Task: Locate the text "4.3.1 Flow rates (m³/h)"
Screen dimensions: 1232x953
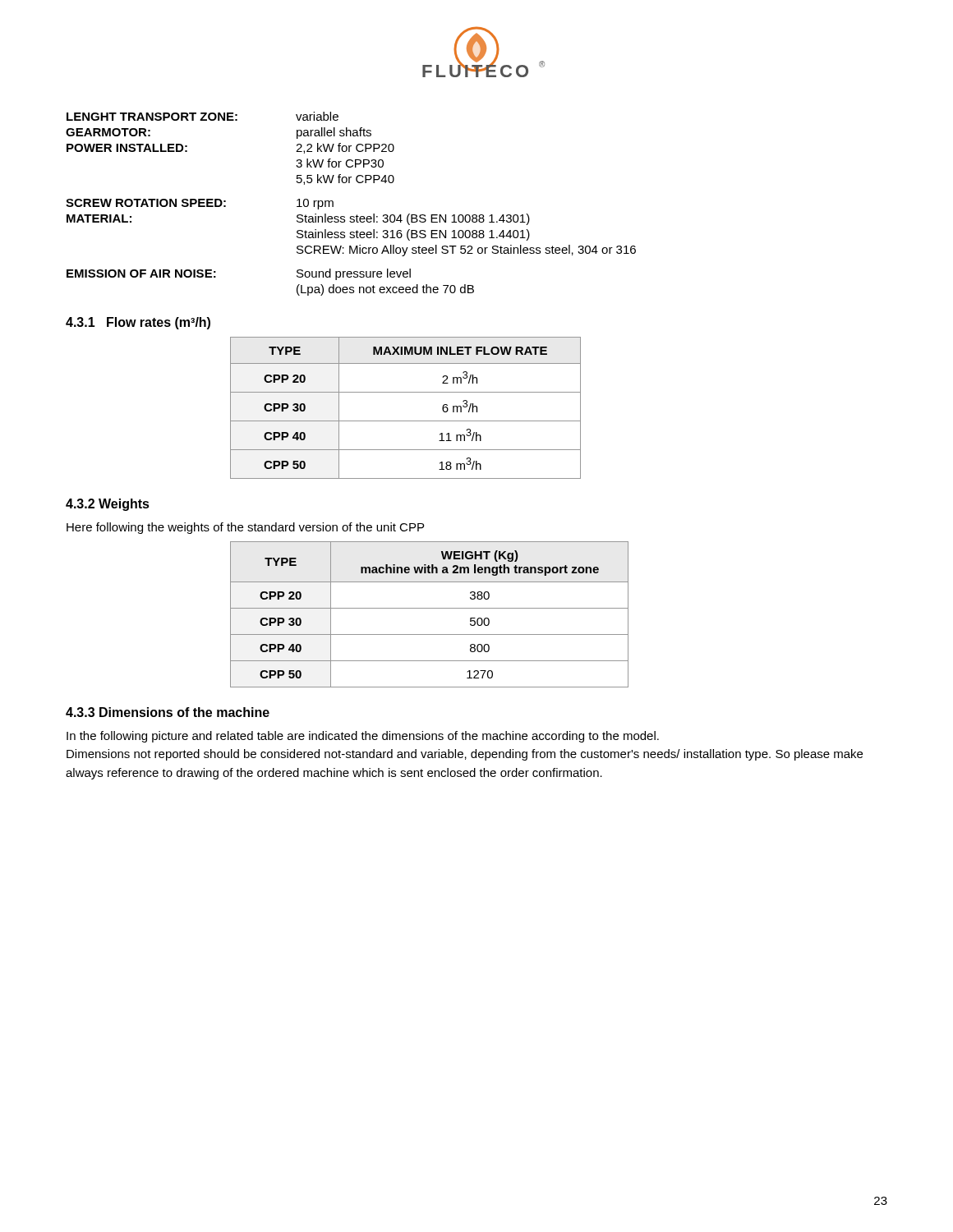Action: click(x=138, y=322)
